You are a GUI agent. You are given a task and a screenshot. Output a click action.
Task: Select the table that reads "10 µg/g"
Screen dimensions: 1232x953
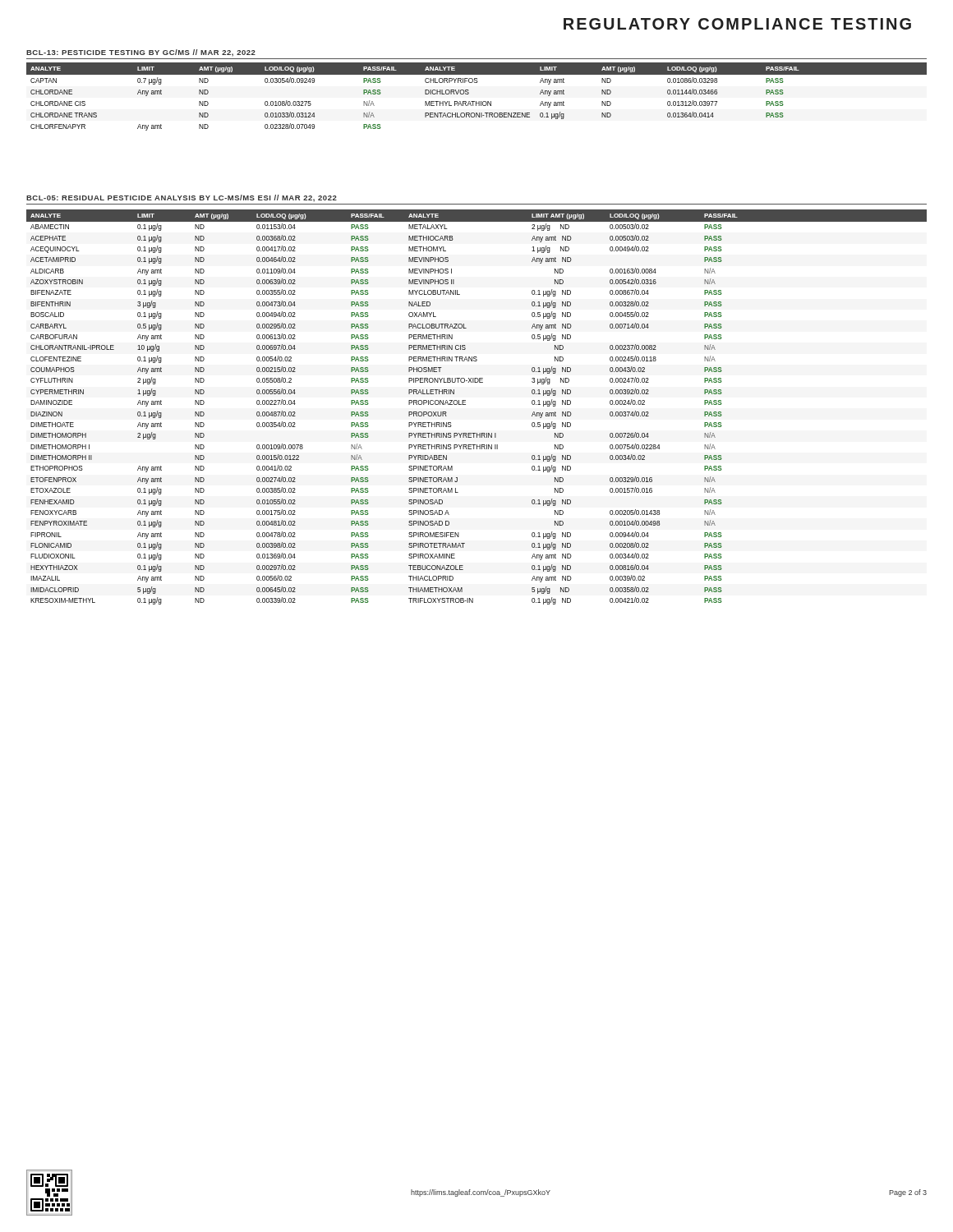(476, 408)
